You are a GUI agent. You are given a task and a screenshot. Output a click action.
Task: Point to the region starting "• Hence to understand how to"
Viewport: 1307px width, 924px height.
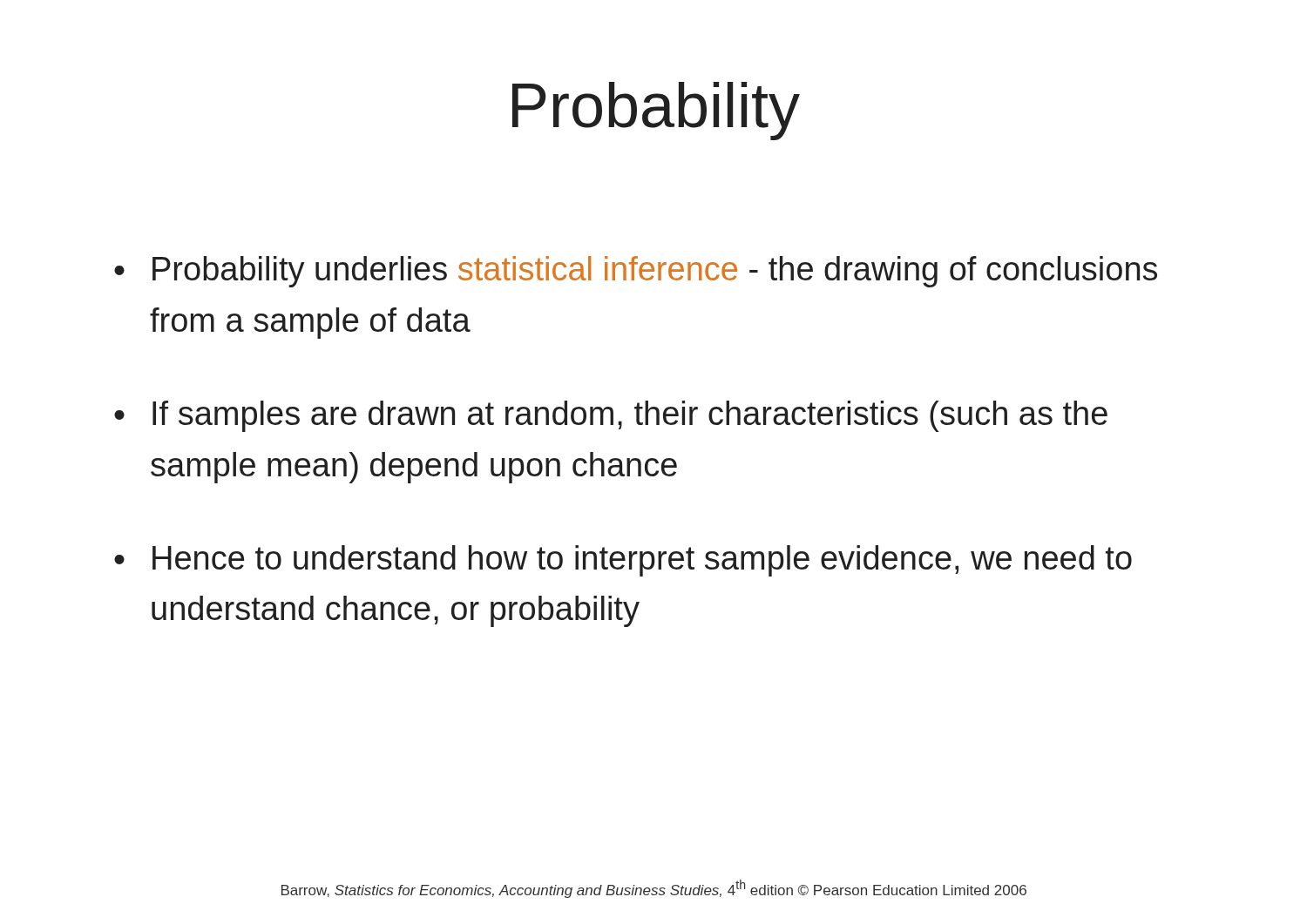(654, 584)
